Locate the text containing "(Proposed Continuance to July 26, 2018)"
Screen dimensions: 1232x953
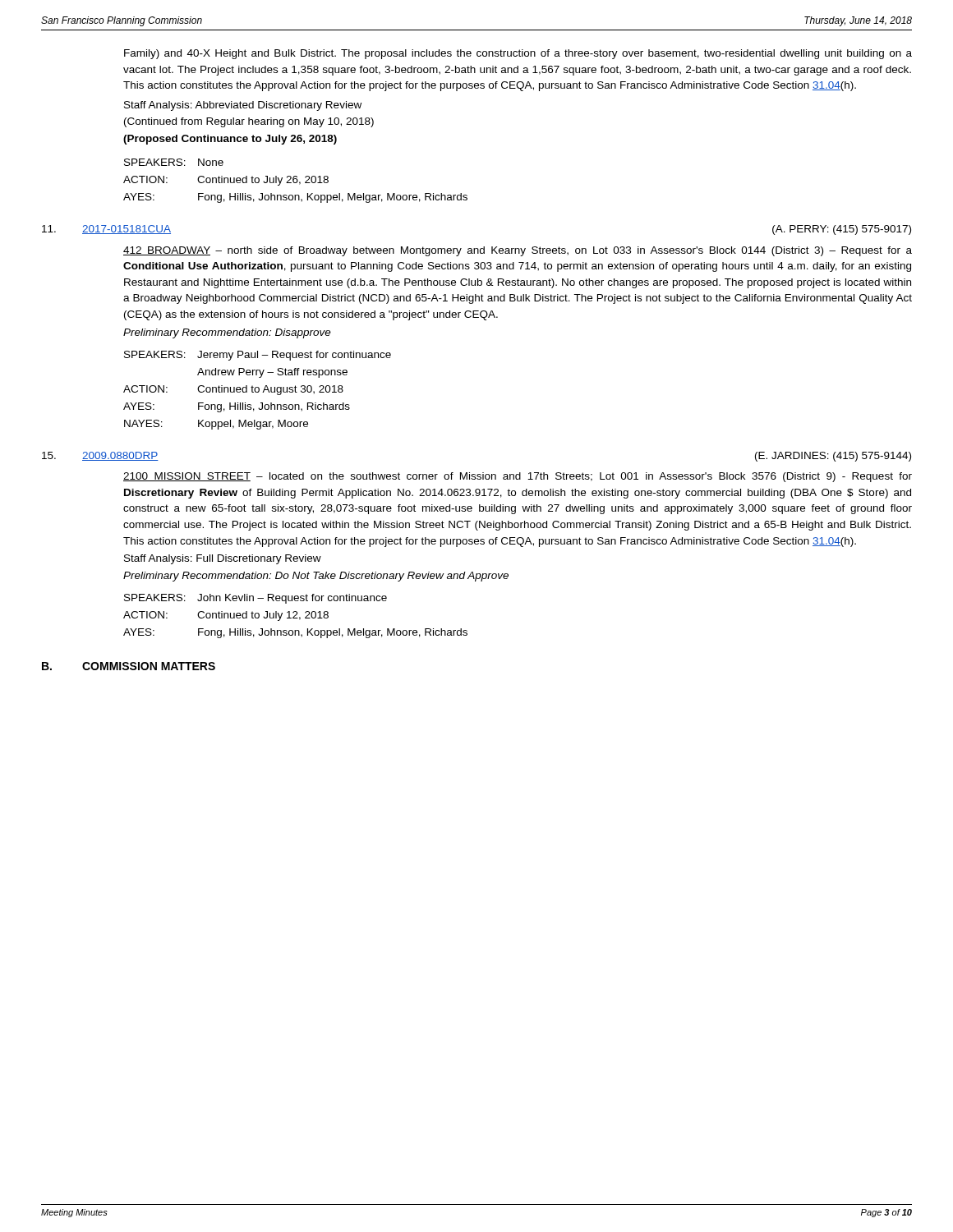click(230, 138)
